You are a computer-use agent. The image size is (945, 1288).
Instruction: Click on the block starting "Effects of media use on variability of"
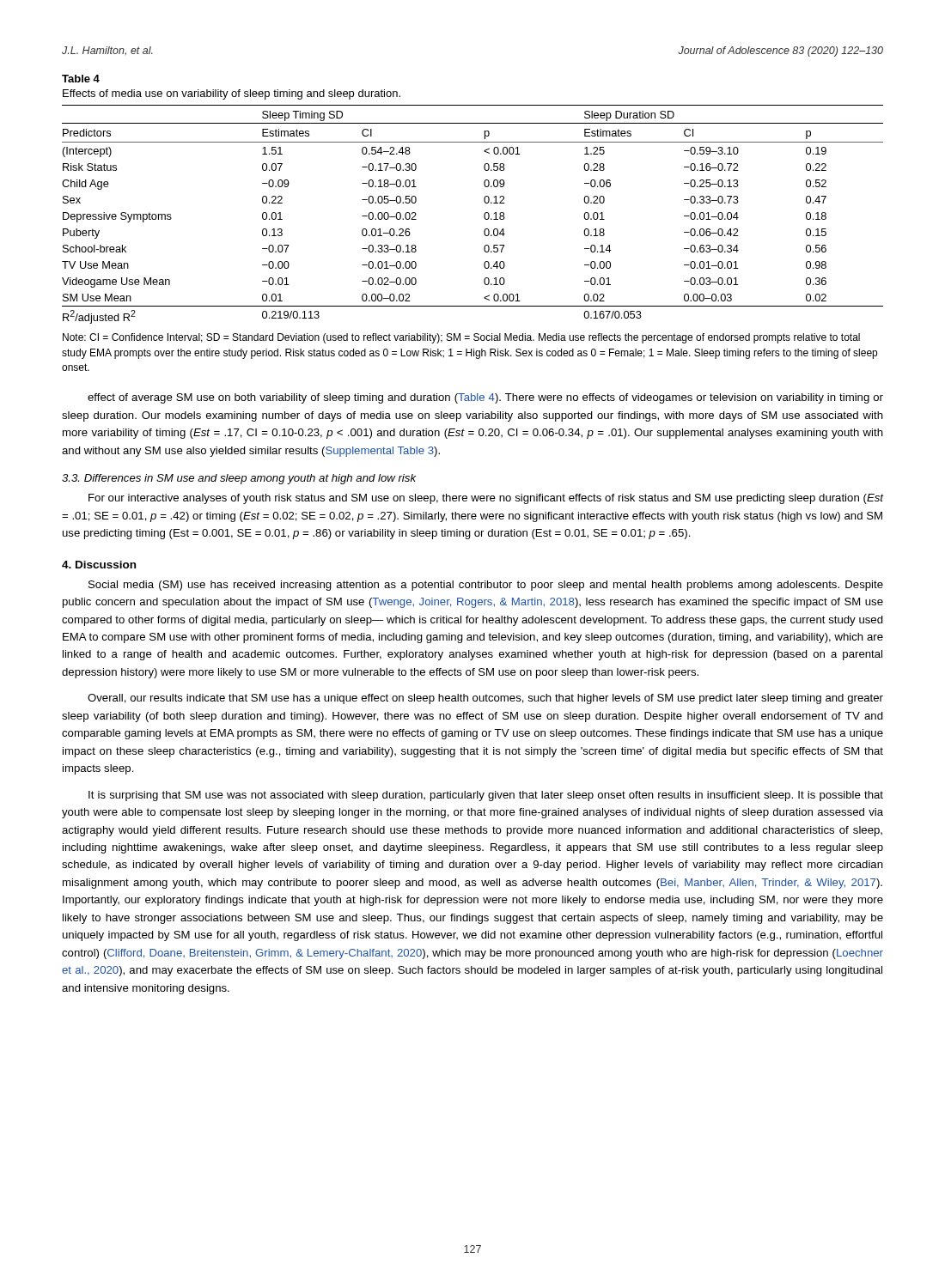[x=232, y=93]
